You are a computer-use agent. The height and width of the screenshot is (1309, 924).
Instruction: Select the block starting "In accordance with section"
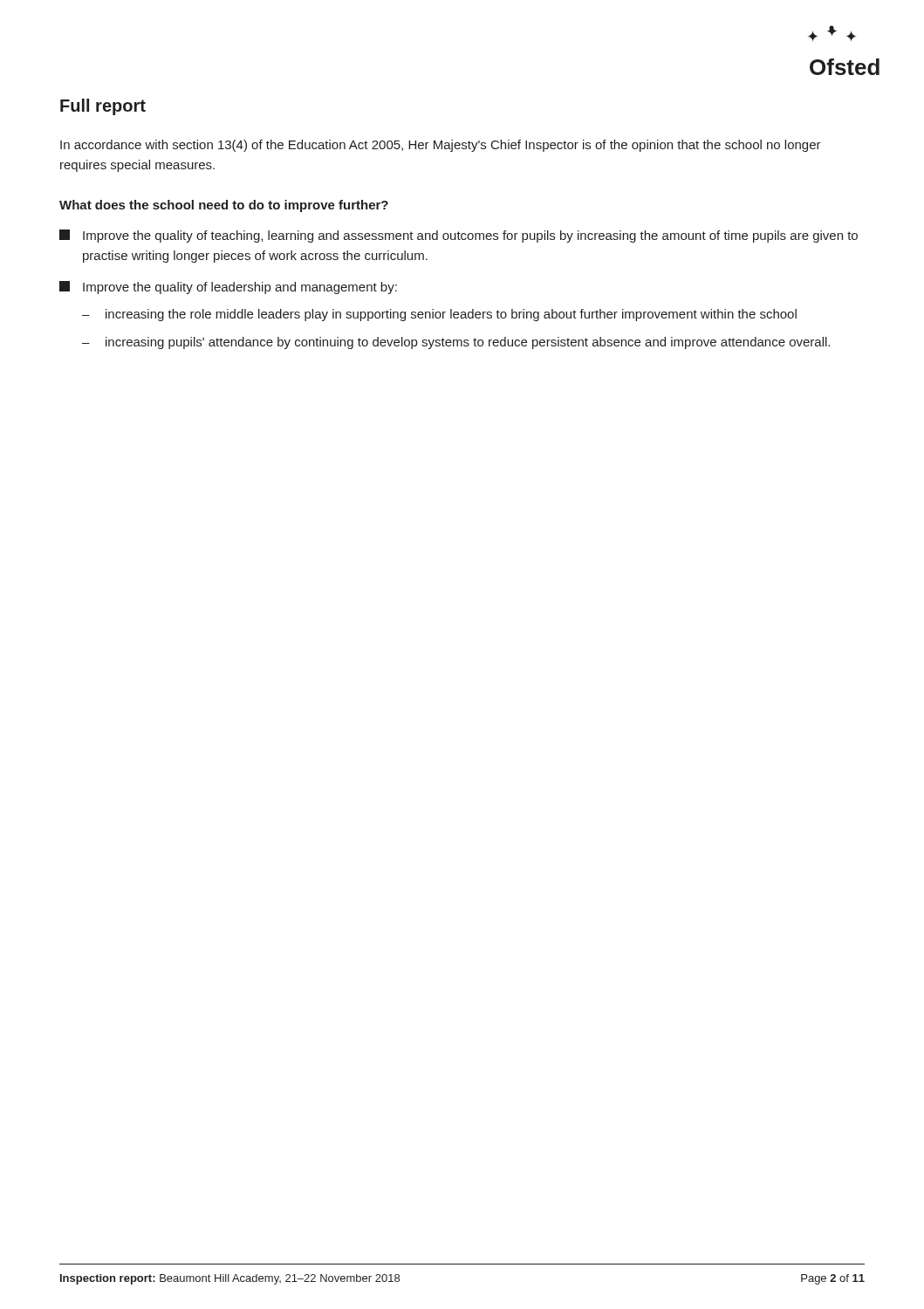point(440,154)
